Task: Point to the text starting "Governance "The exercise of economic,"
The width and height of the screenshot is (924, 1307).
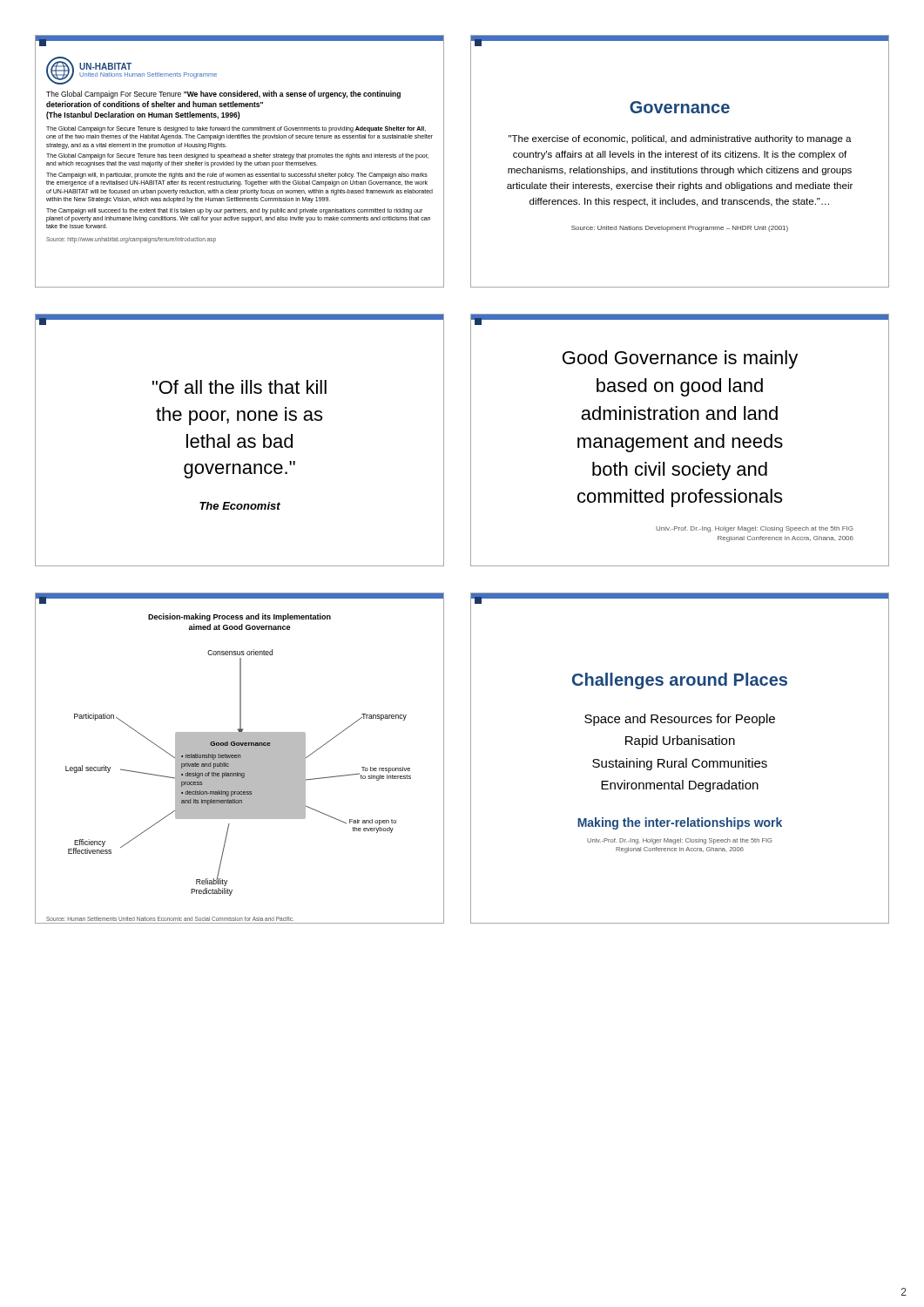Action: point(680,134)
